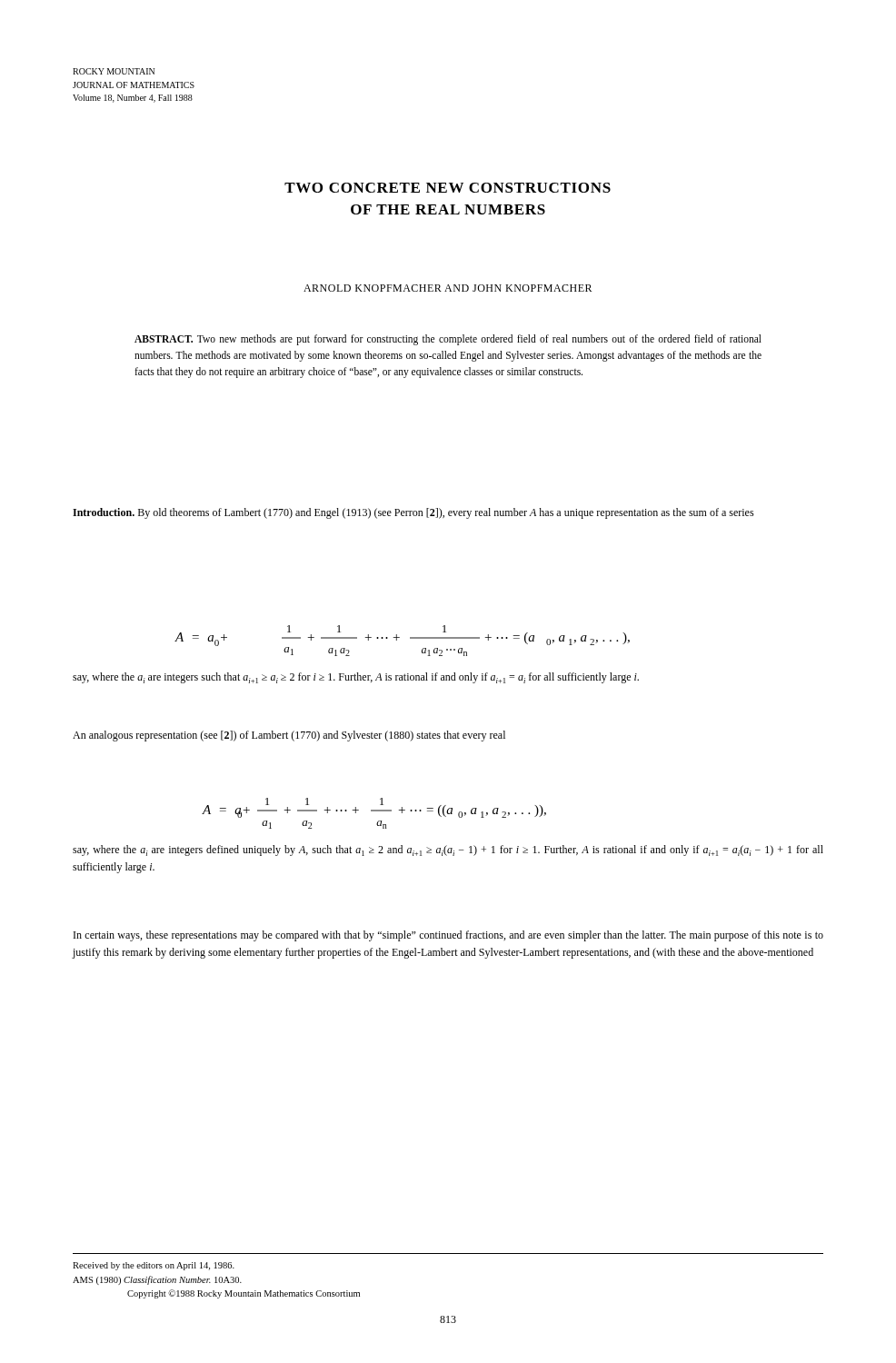Find the text block that reads "Introduction. By old theorems of Lambert"

[448, 513]
